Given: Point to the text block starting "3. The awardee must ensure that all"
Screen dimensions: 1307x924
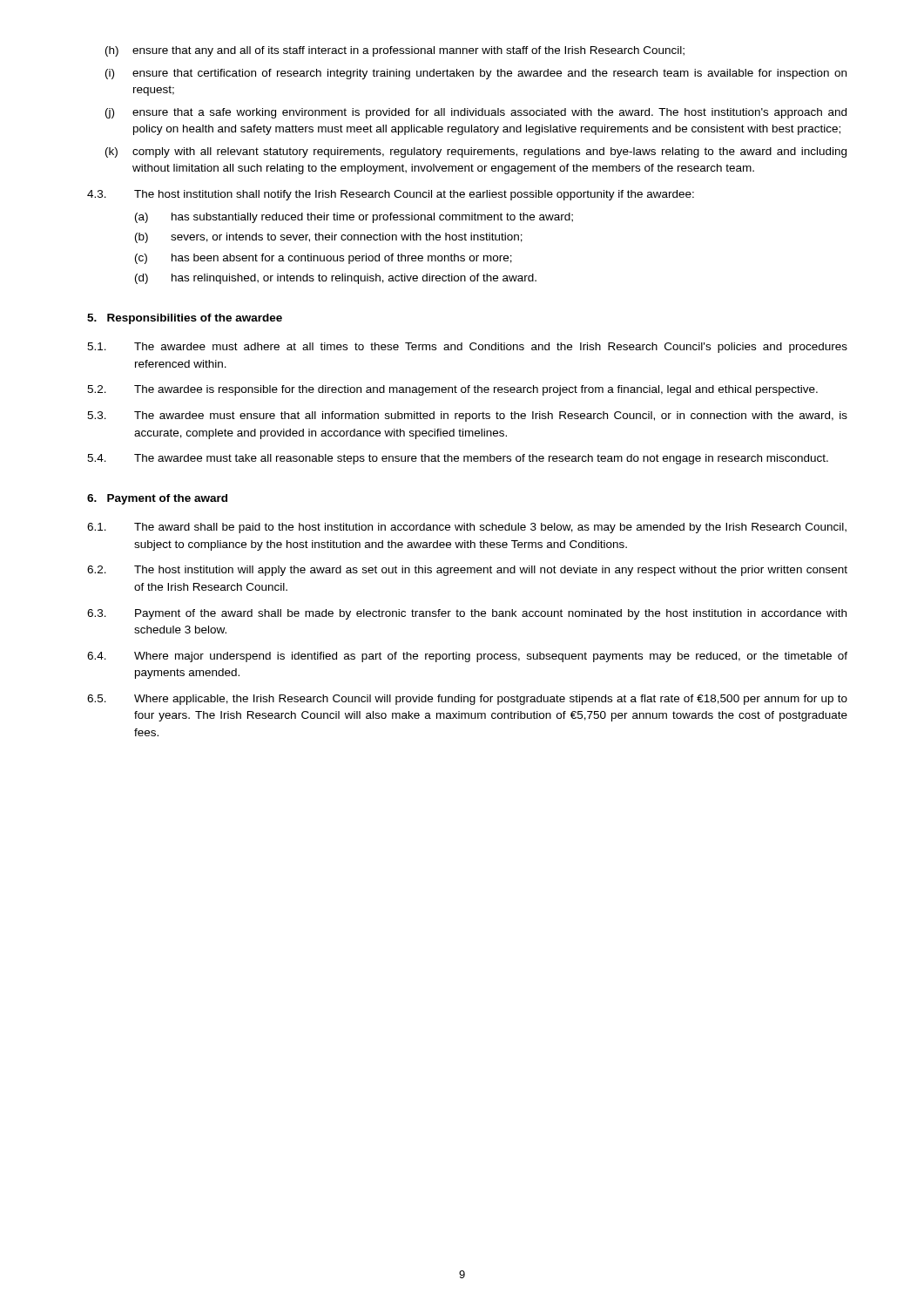Looking at the screenshot, I should (467, 424).
